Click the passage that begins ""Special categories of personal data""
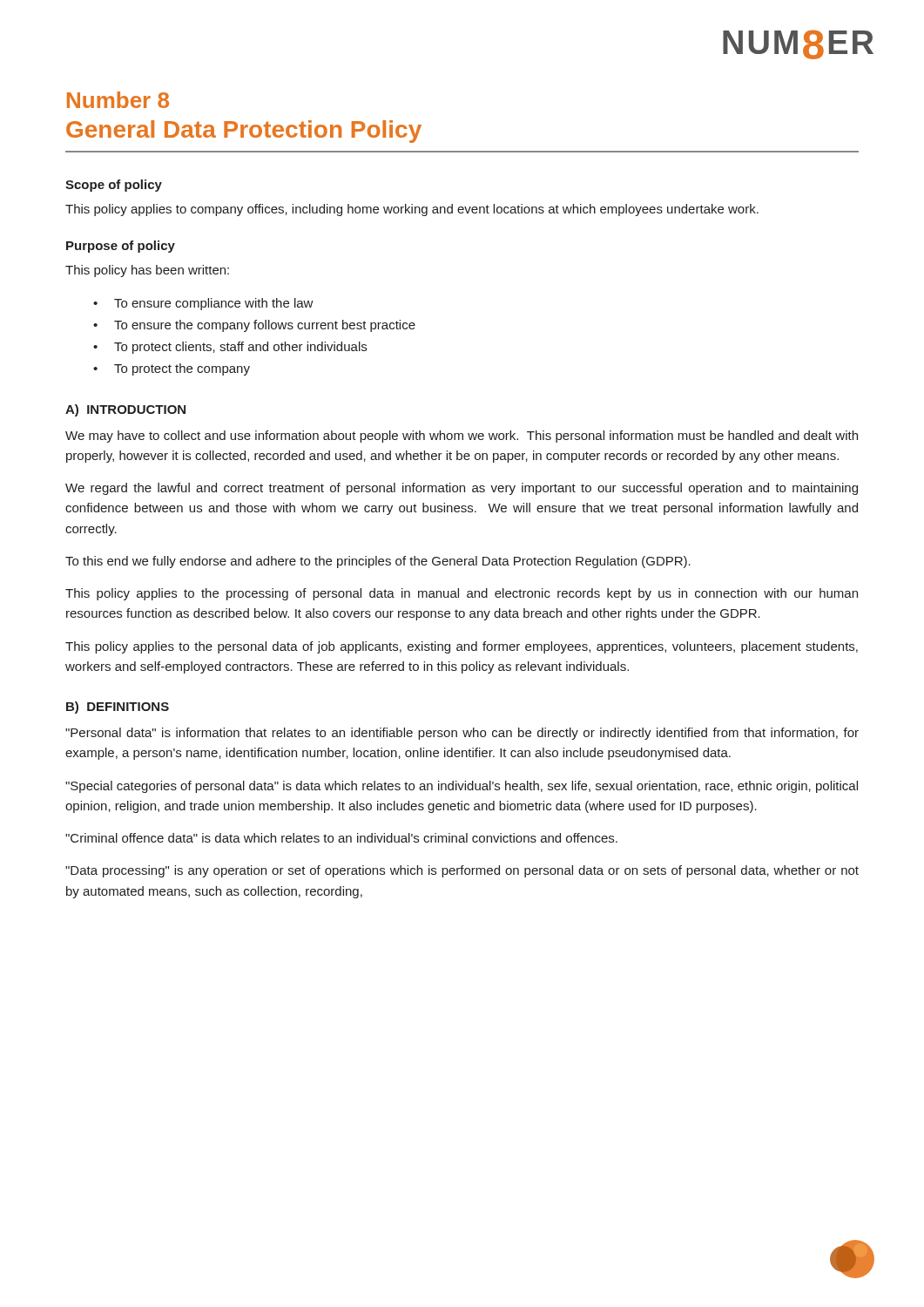The width and height of the screenshot is (924, 1307). 462,795
